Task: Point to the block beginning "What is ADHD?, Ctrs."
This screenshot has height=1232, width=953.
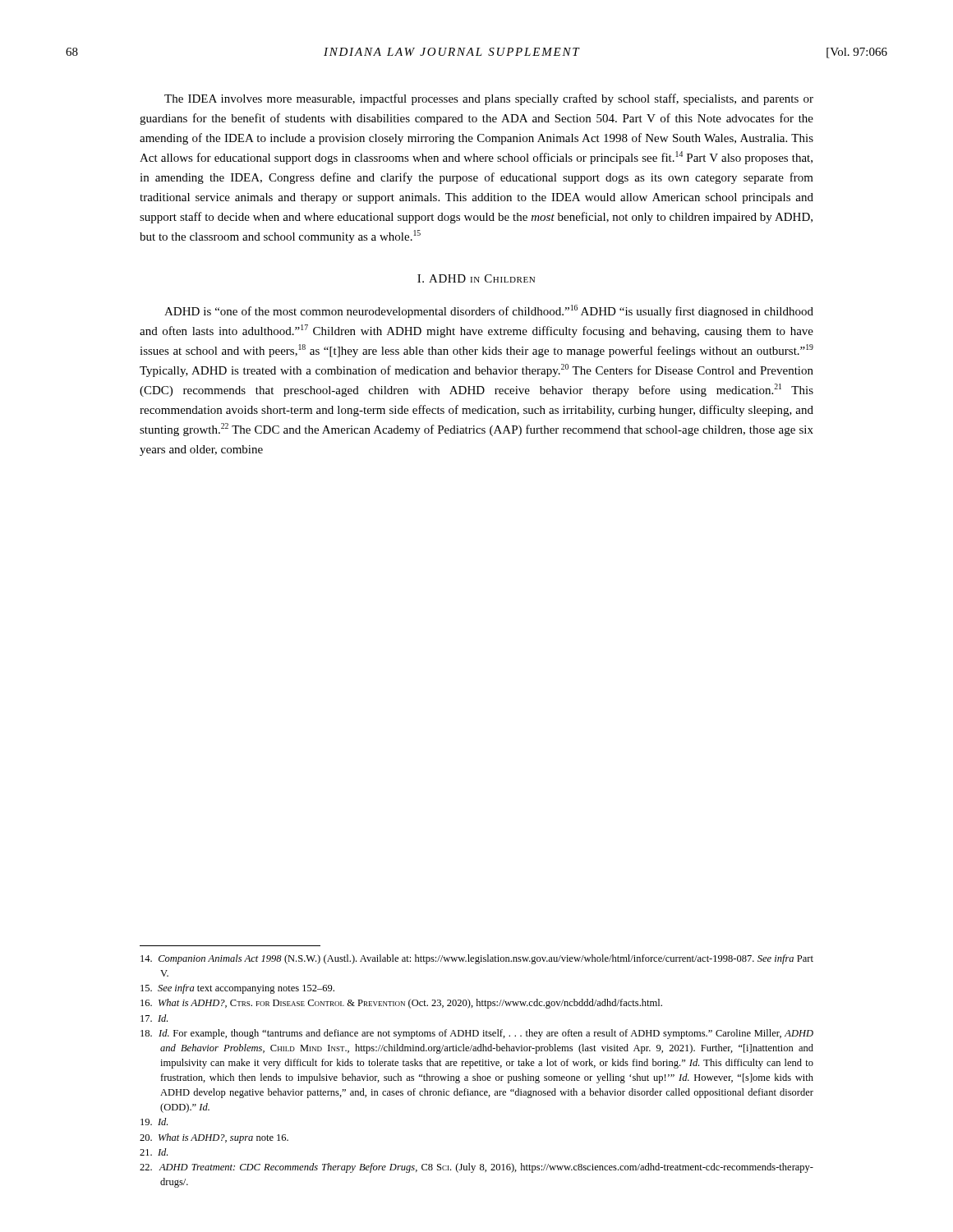Action: [x=476, y=1003]
